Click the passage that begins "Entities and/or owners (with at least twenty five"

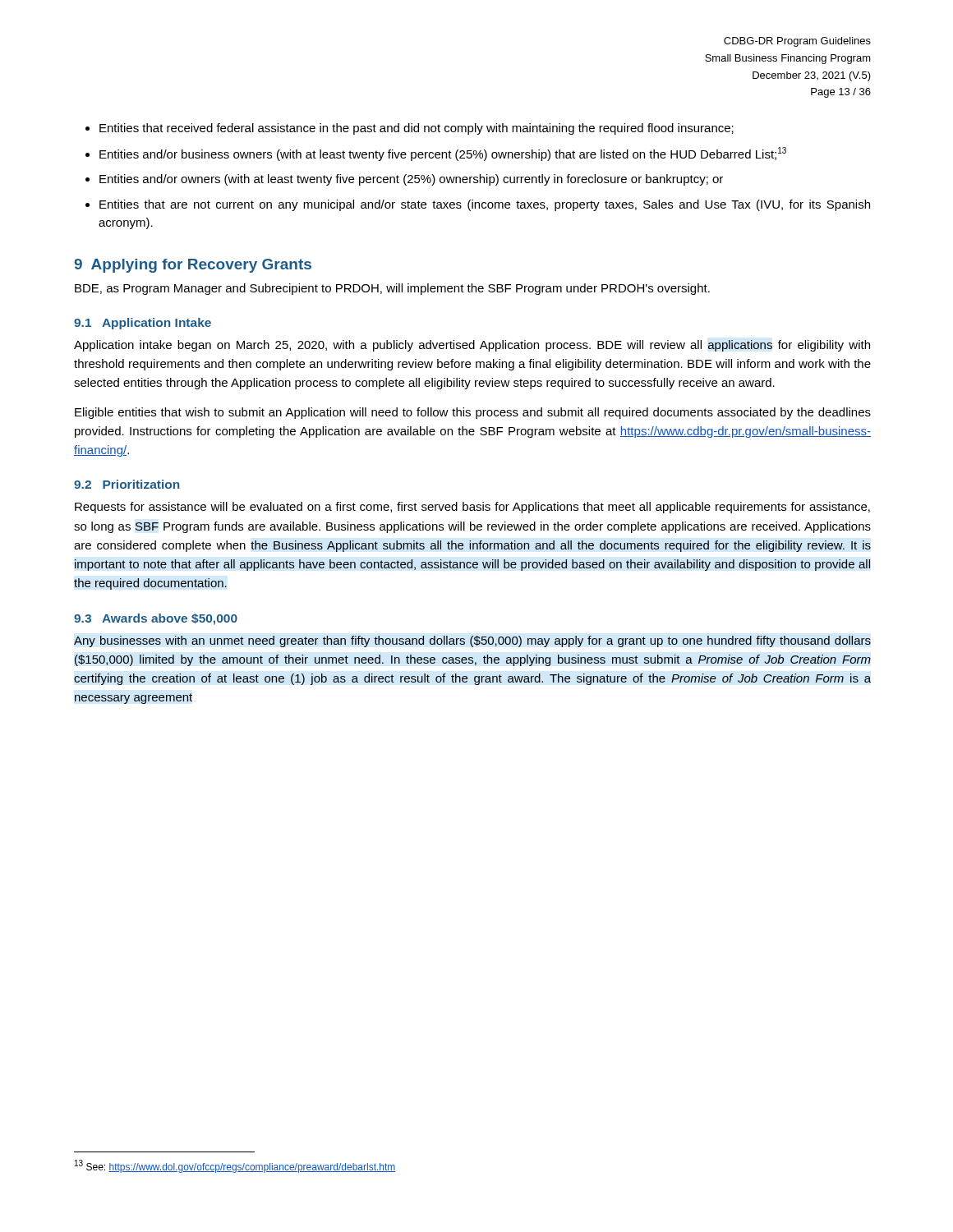point(472,179)
